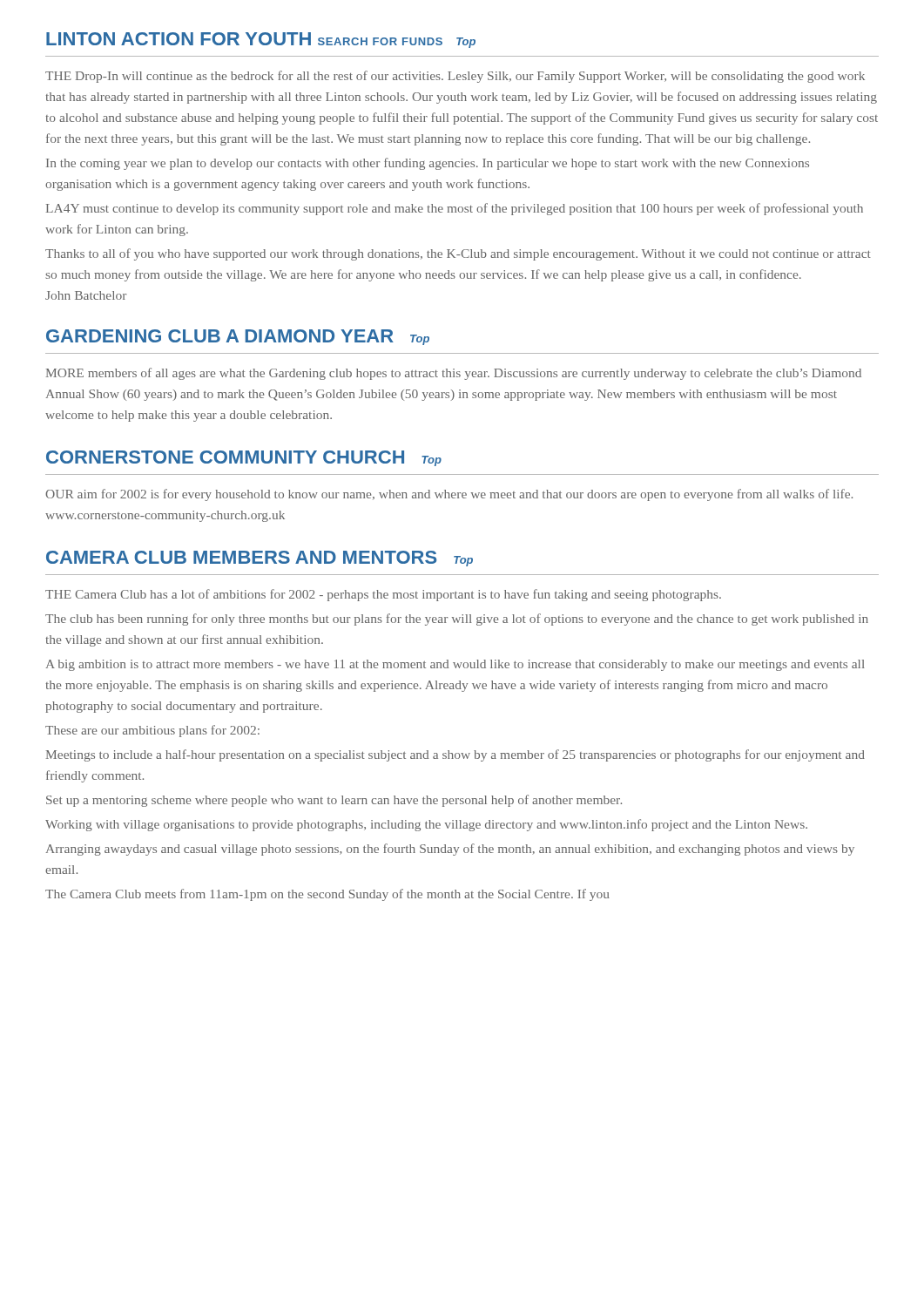Click the passage that begins "THE Camera Club has a lot"
The width and height of the screenshot is (924, 1307).
462,744
